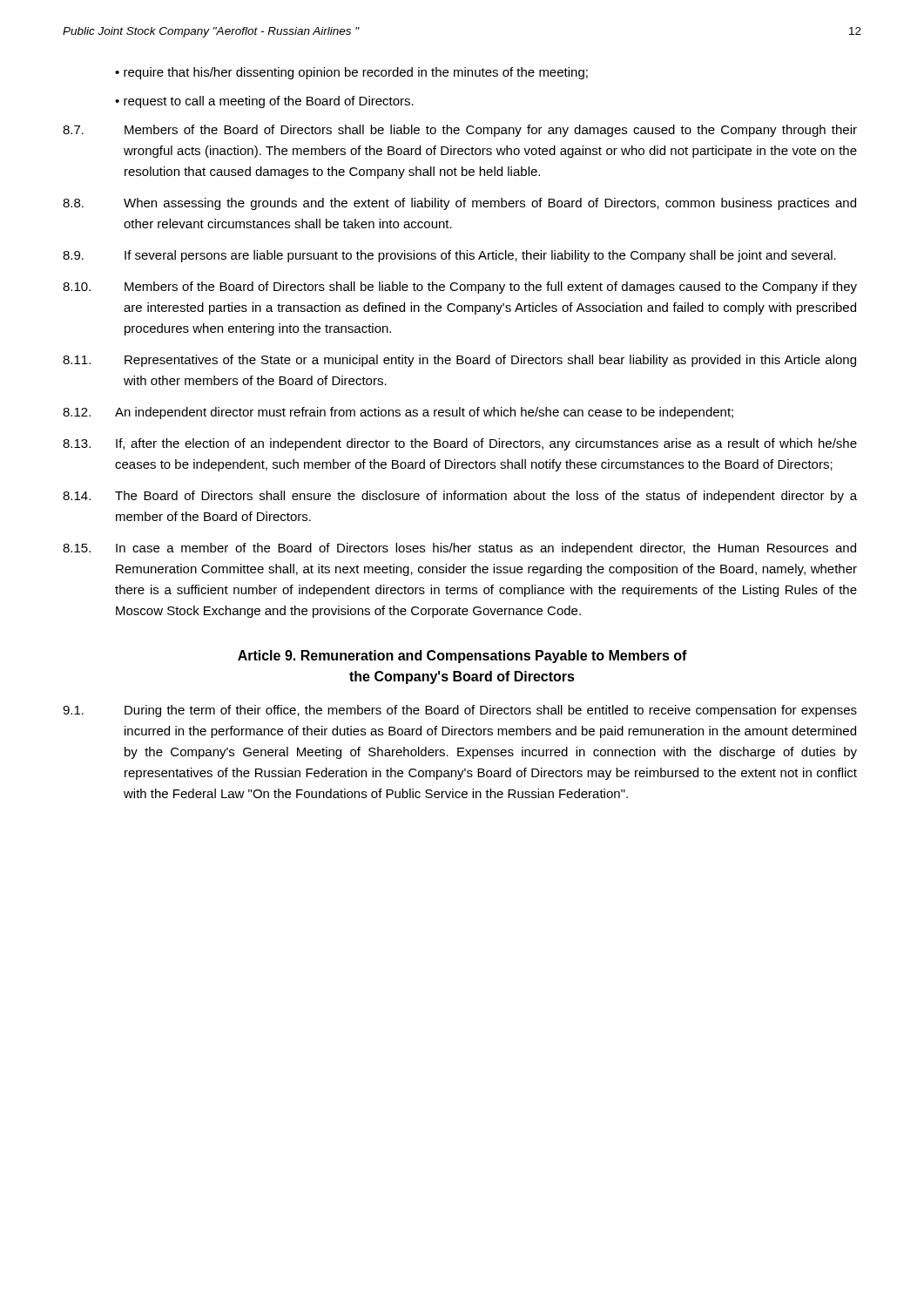The image size is (924, 1307).
Task: Find the block starting "• request to call a meeting of the"
Action: tap(265, 100)
